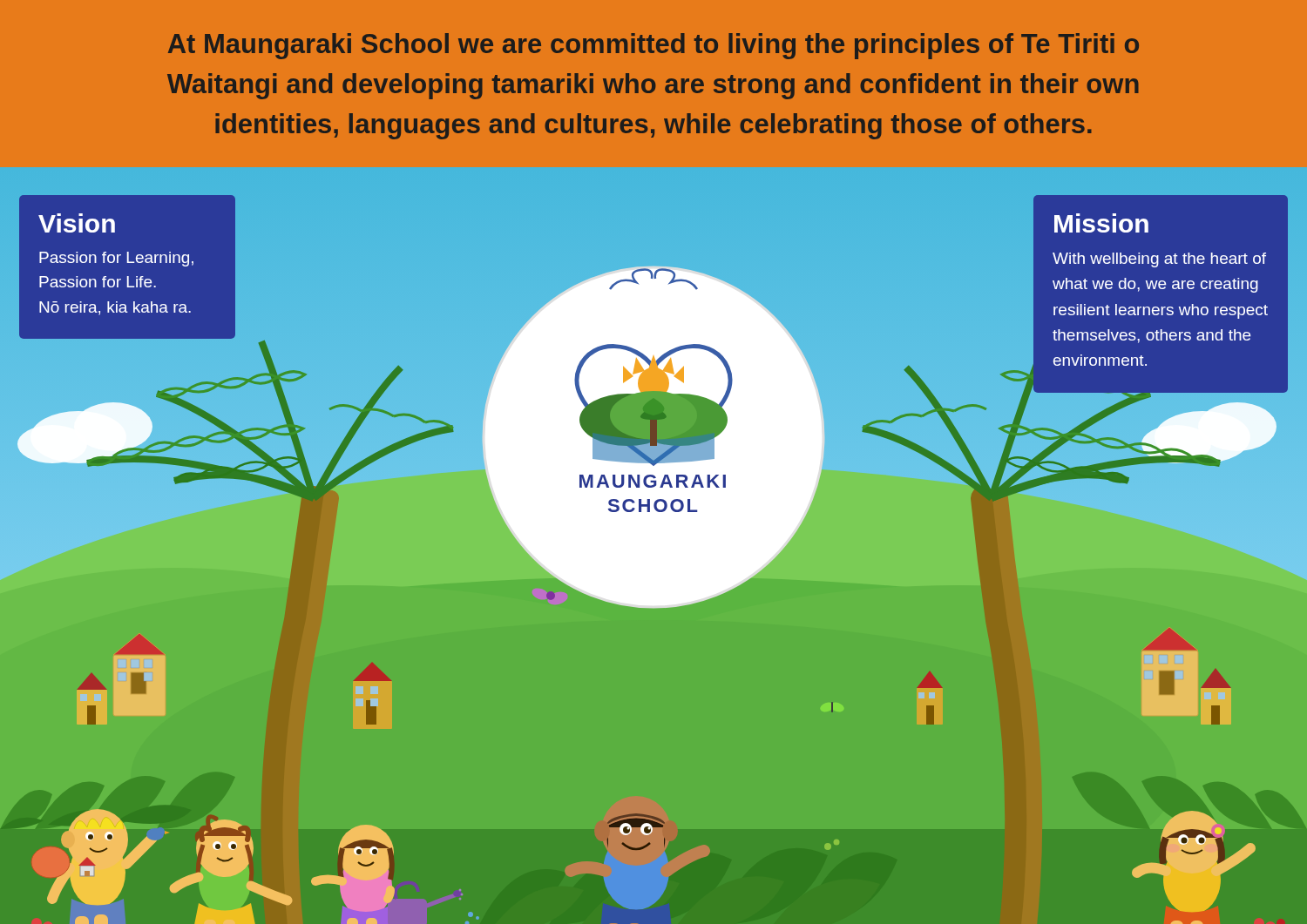Image resolution: width=1307 pixels, height=924 pixels.
Task: Select the passage starting "Mission With wellbeing at the heart"
Action: 1161,297
